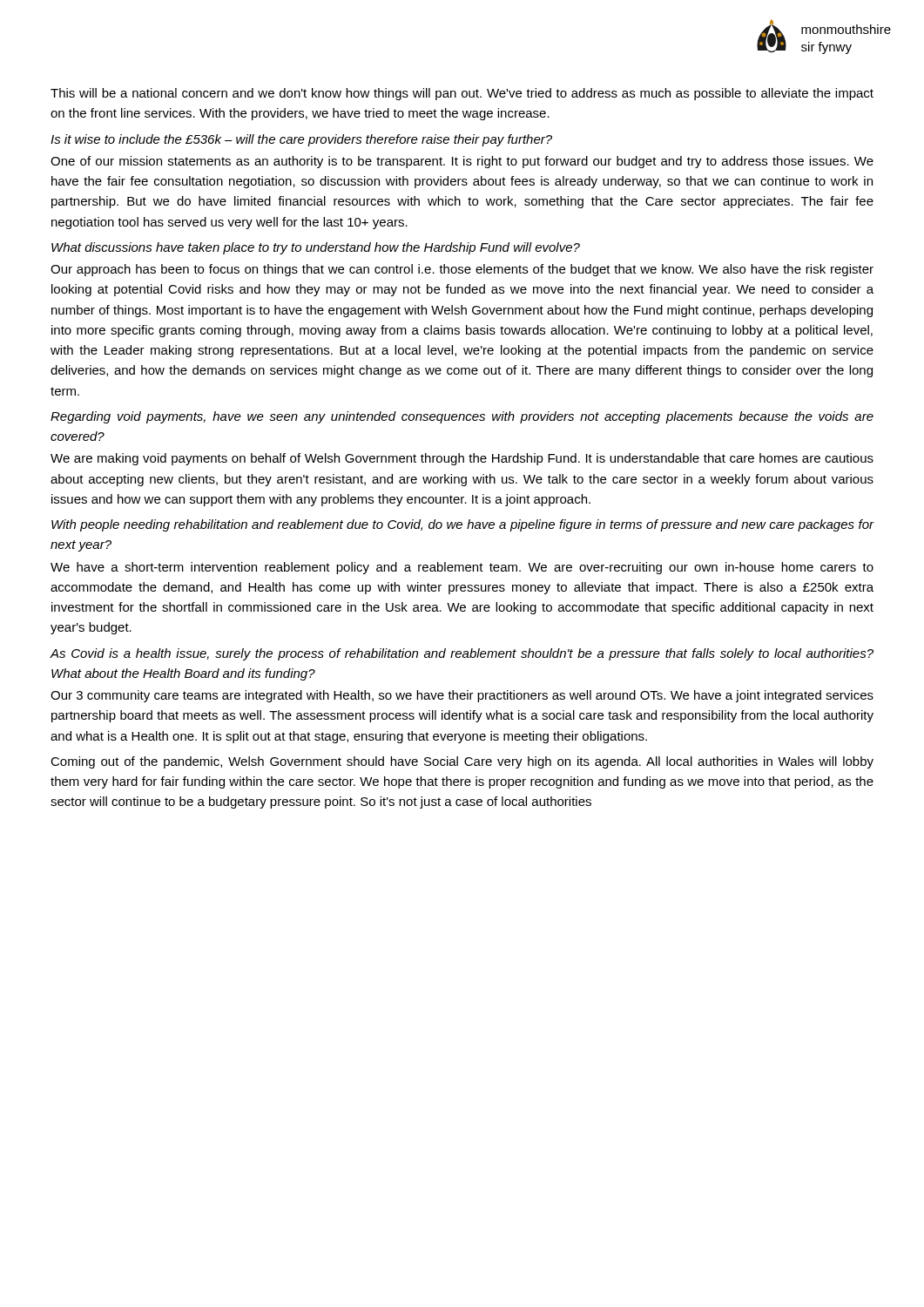Find the logo
Image resolution: width=924 pixels, height=1307 pixels.
[x=820, y=38]
